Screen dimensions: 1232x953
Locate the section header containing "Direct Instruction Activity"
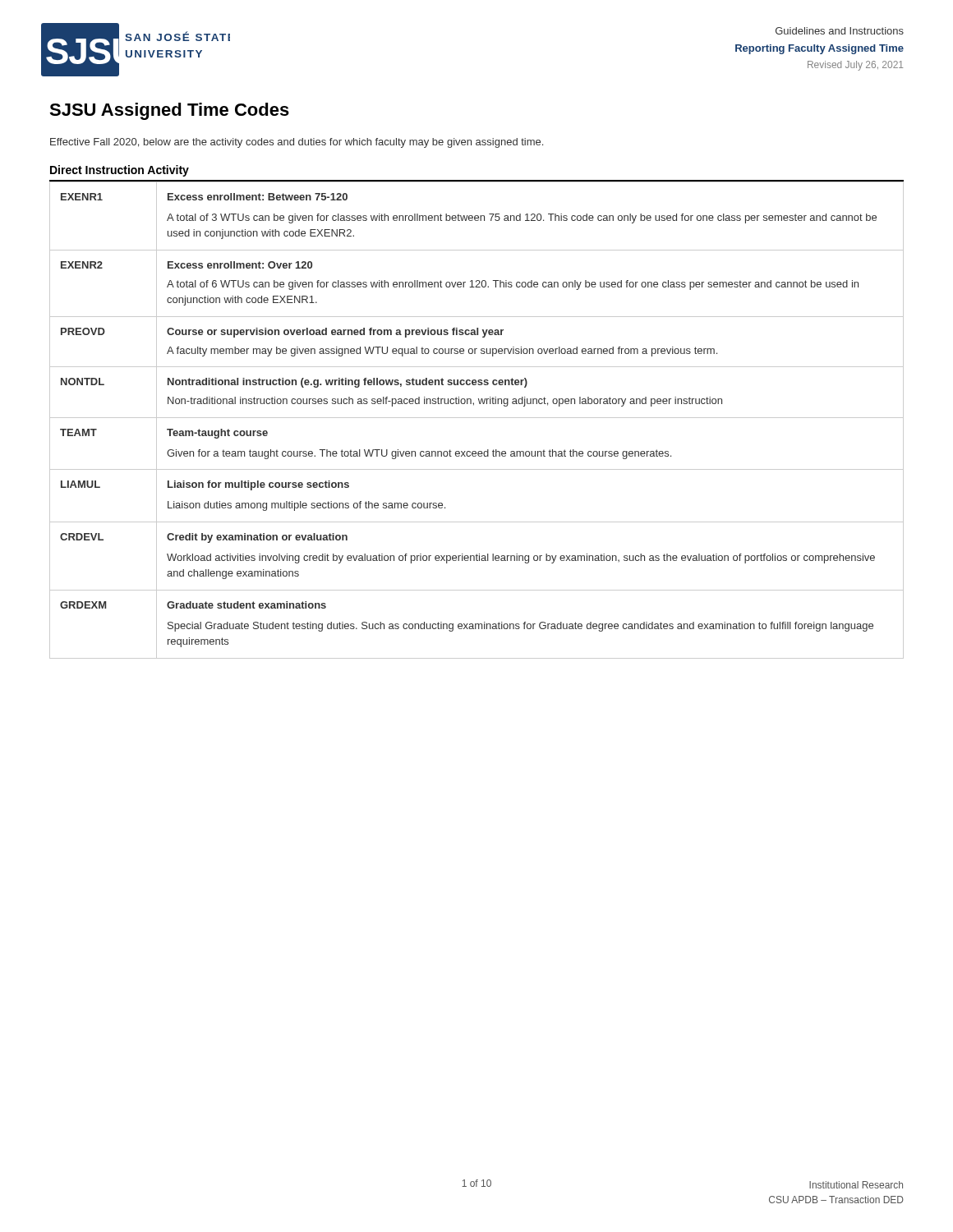click(119, 170)
